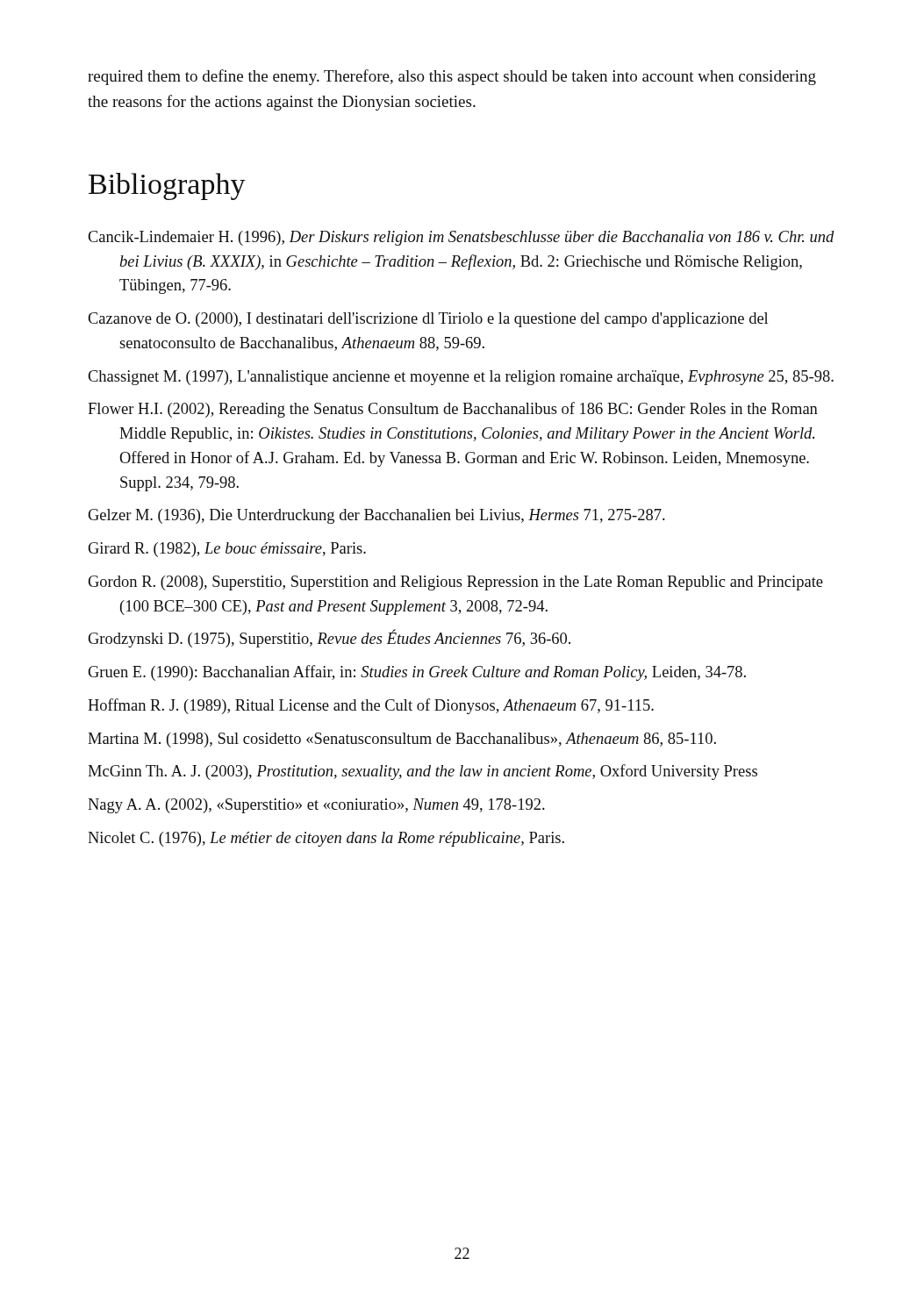This screenshot has width=924, height=1316.
Task: Click on the text block starting "Flower H.I. (2002), Rereading the"
Action: 453,446
